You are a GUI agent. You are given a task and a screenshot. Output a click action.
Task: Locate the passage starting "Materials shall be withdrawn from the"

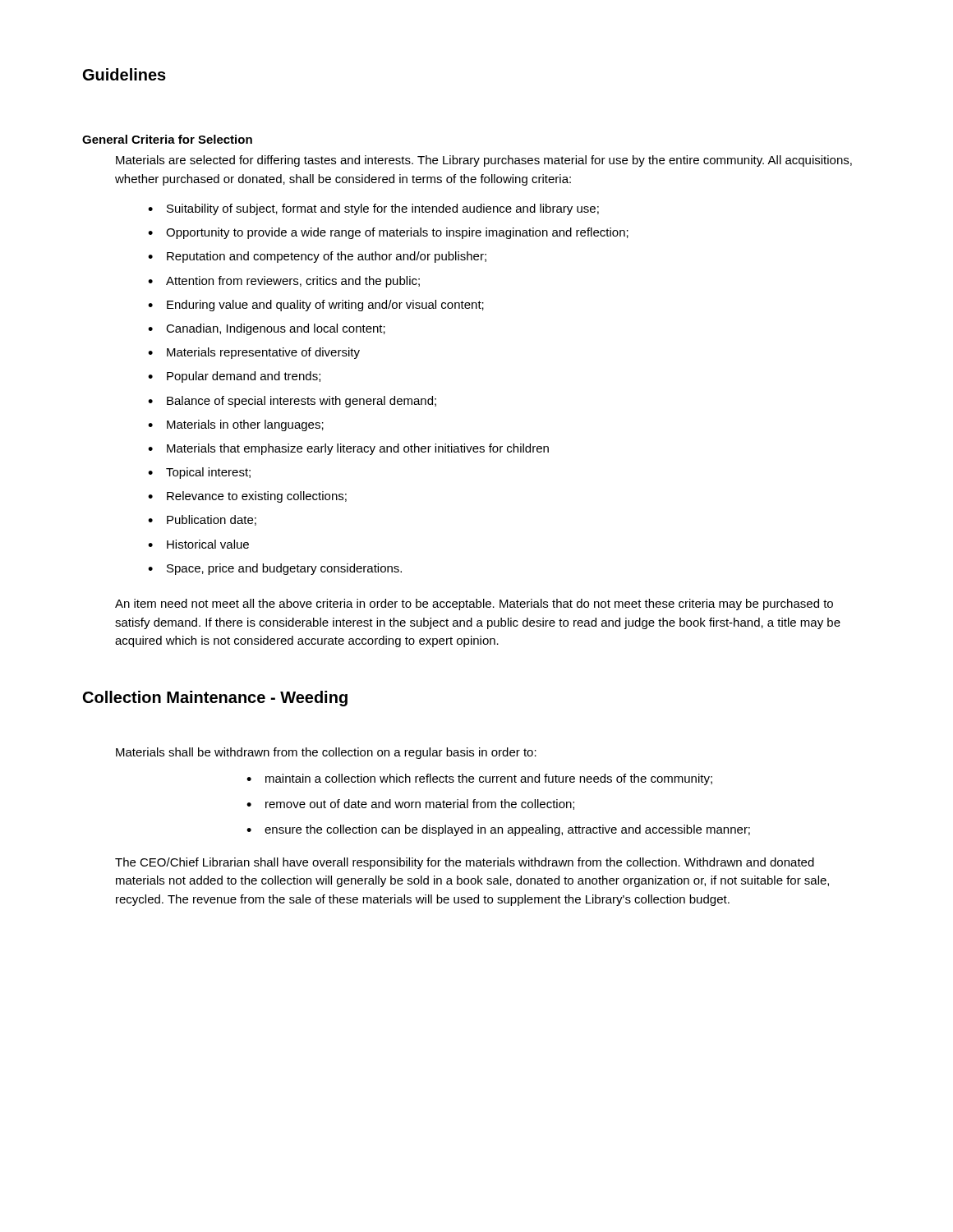pyautogui.click(x=326, y=752)
